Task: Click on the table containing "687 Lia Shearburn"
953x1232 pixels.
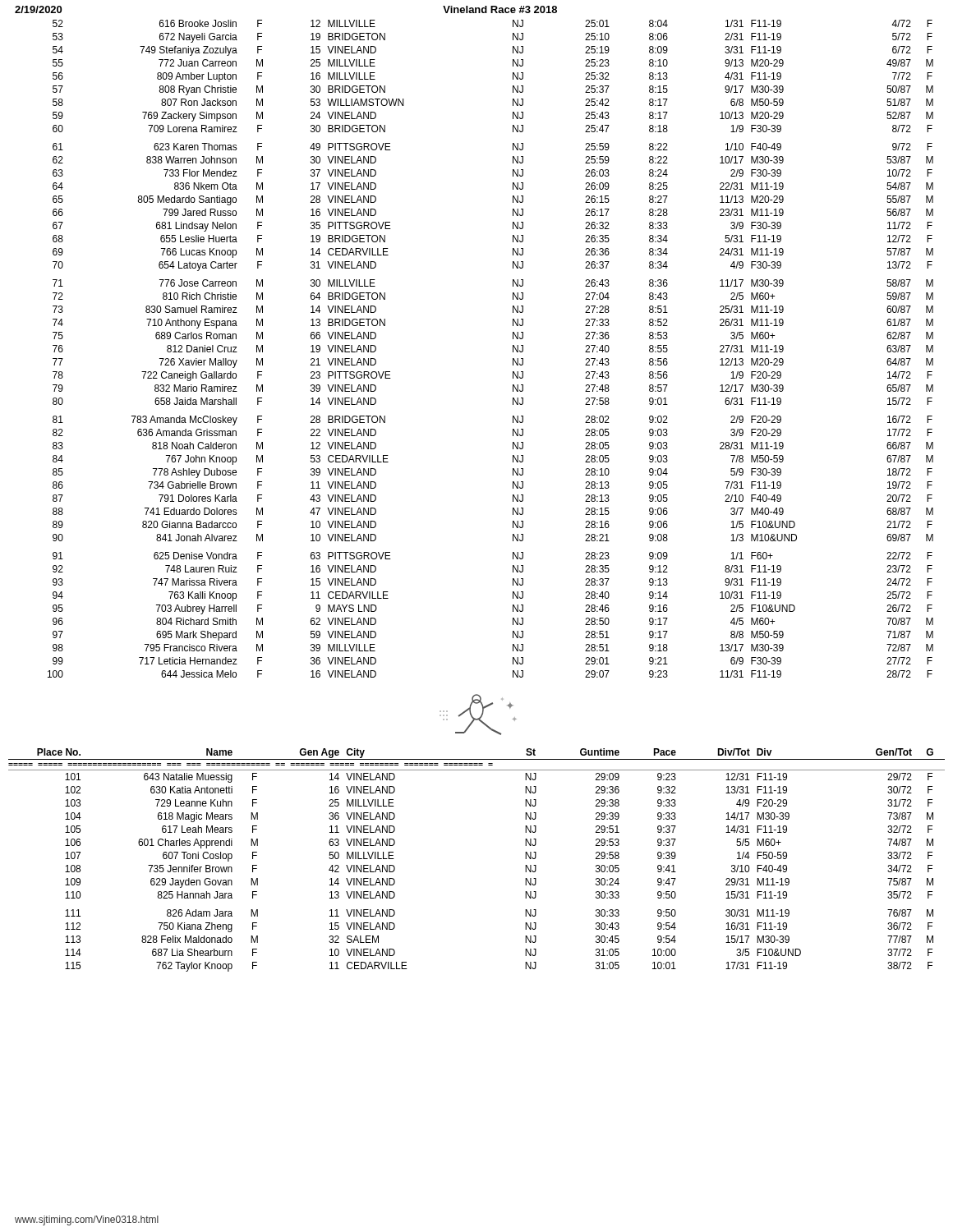Action: click(476, 859)
